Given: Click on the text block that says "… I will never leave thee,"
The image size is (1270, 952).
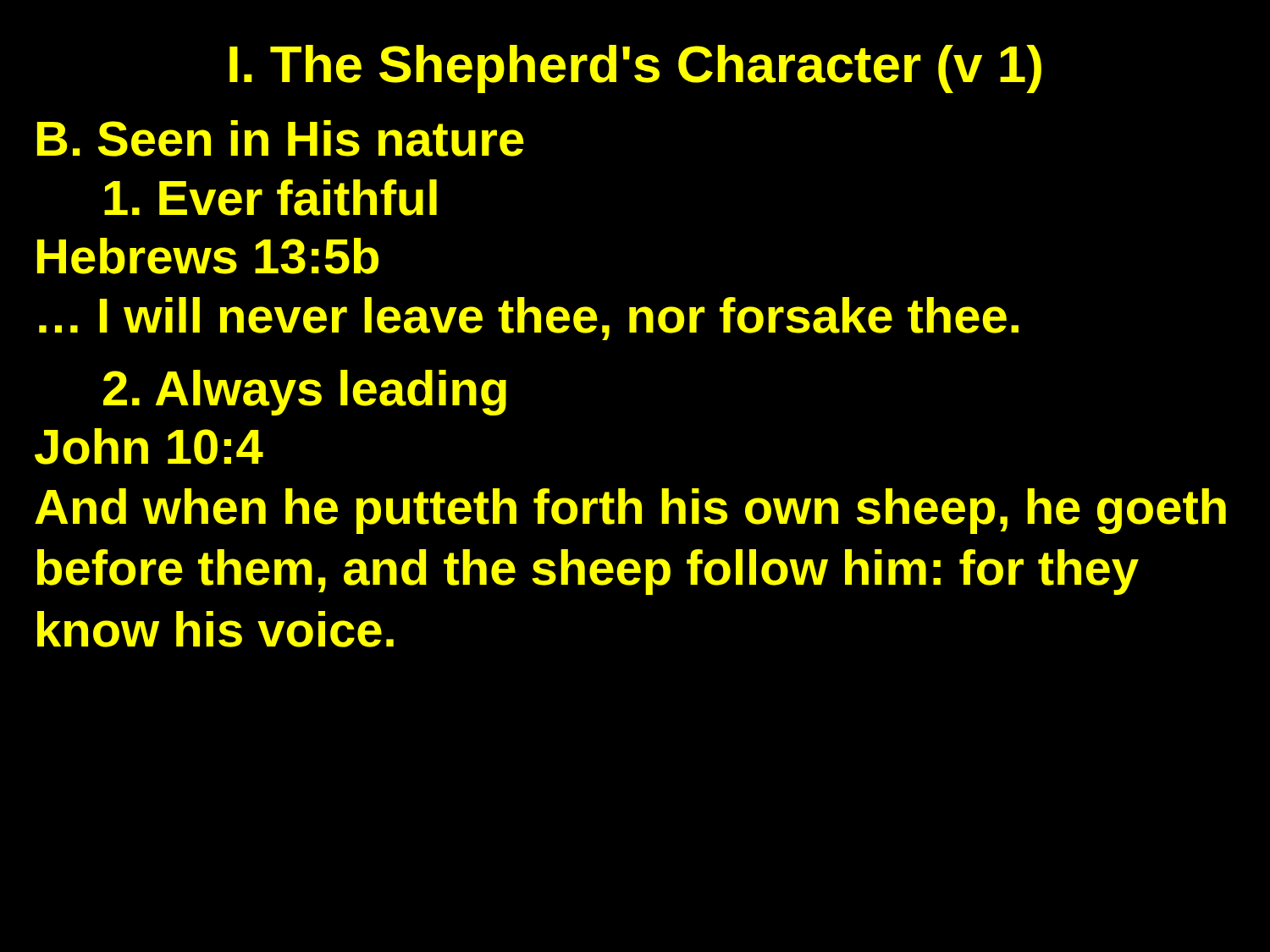Looking at the screenshot, I should pyautogui.click(x=528, y=315).
